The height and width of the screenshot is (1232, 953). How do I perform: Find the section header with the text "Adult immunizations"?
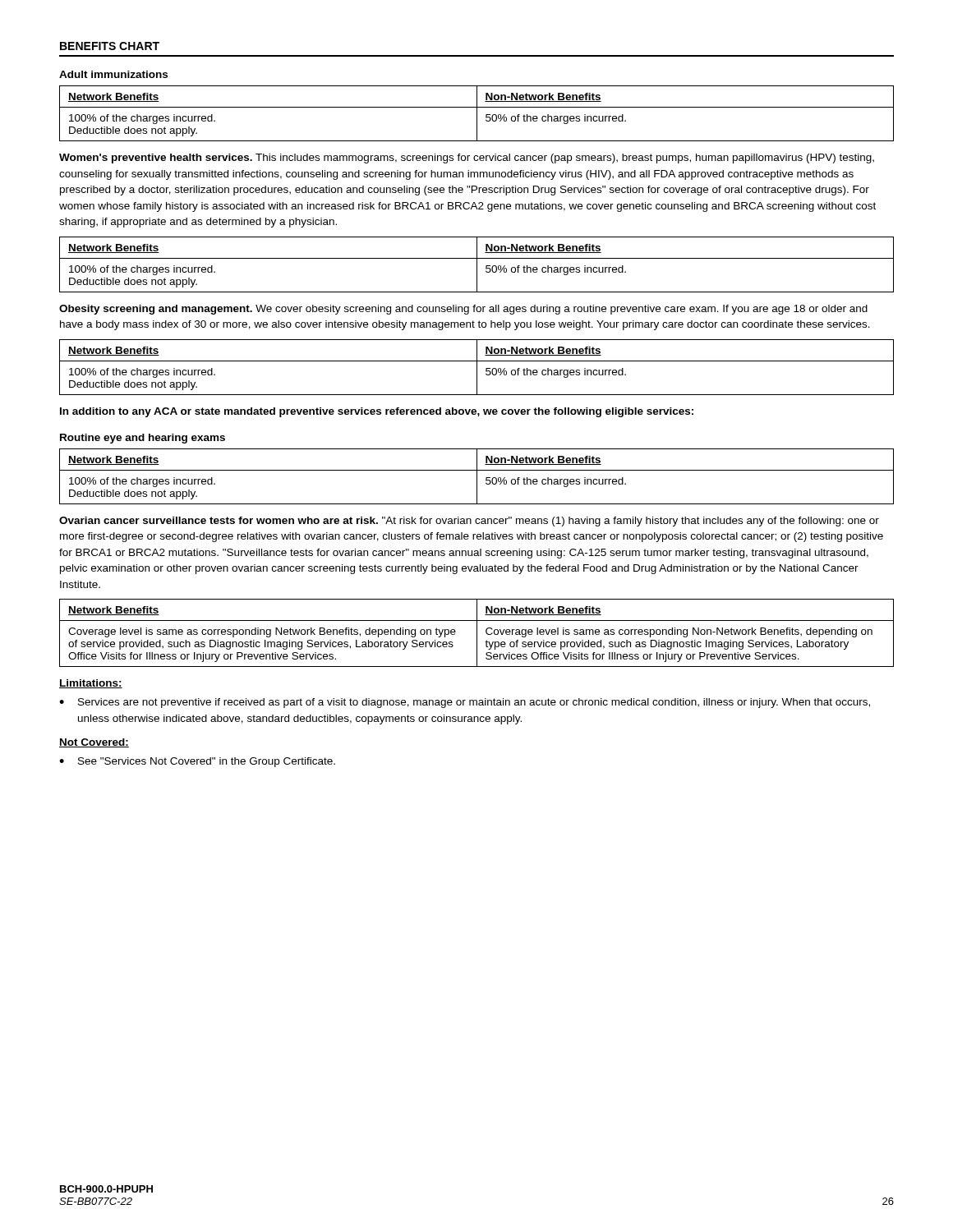pos(114,74)
